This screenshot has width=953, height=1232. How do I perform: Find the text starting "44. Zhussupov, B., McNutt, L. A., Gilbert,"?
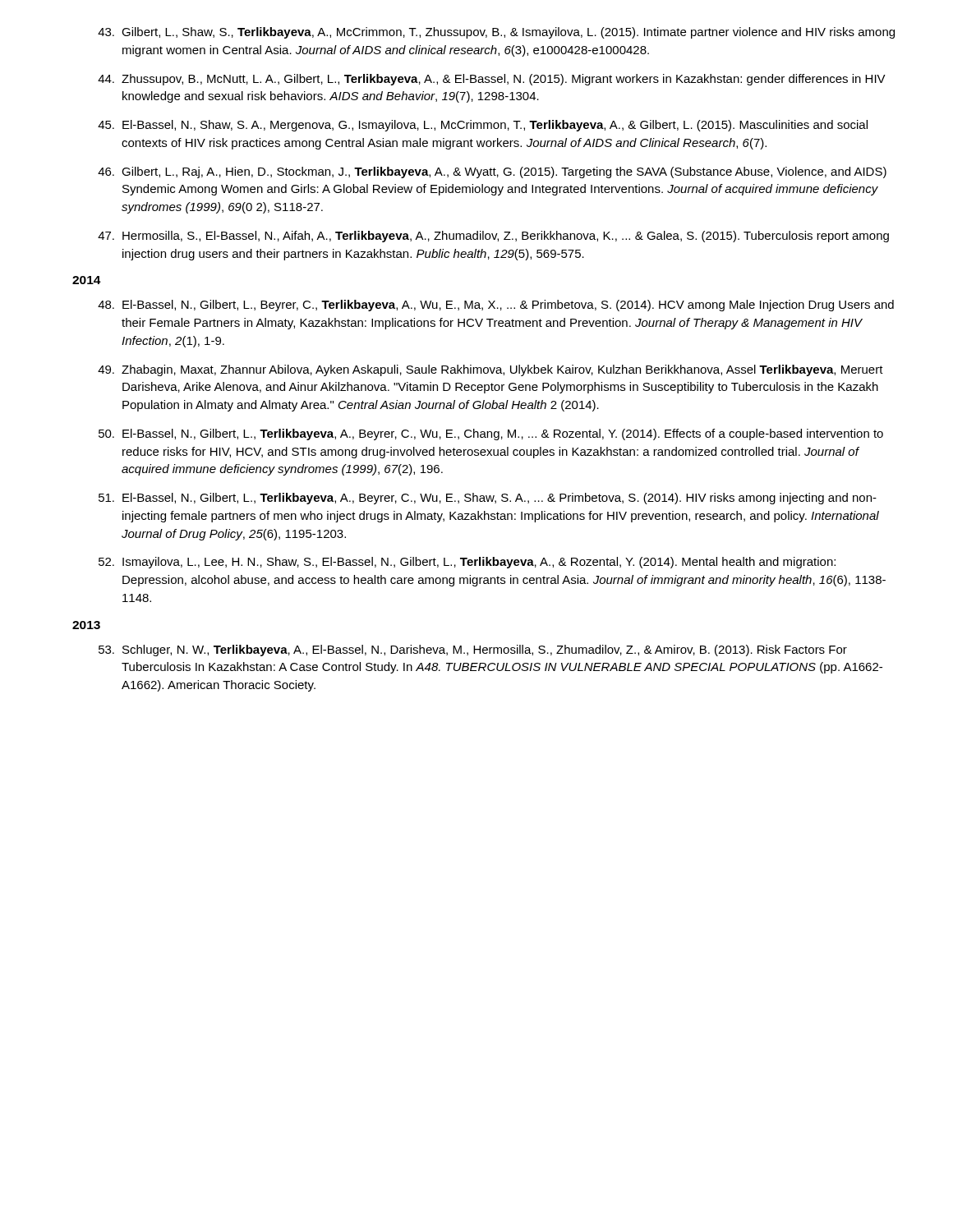tap(485, 87)
